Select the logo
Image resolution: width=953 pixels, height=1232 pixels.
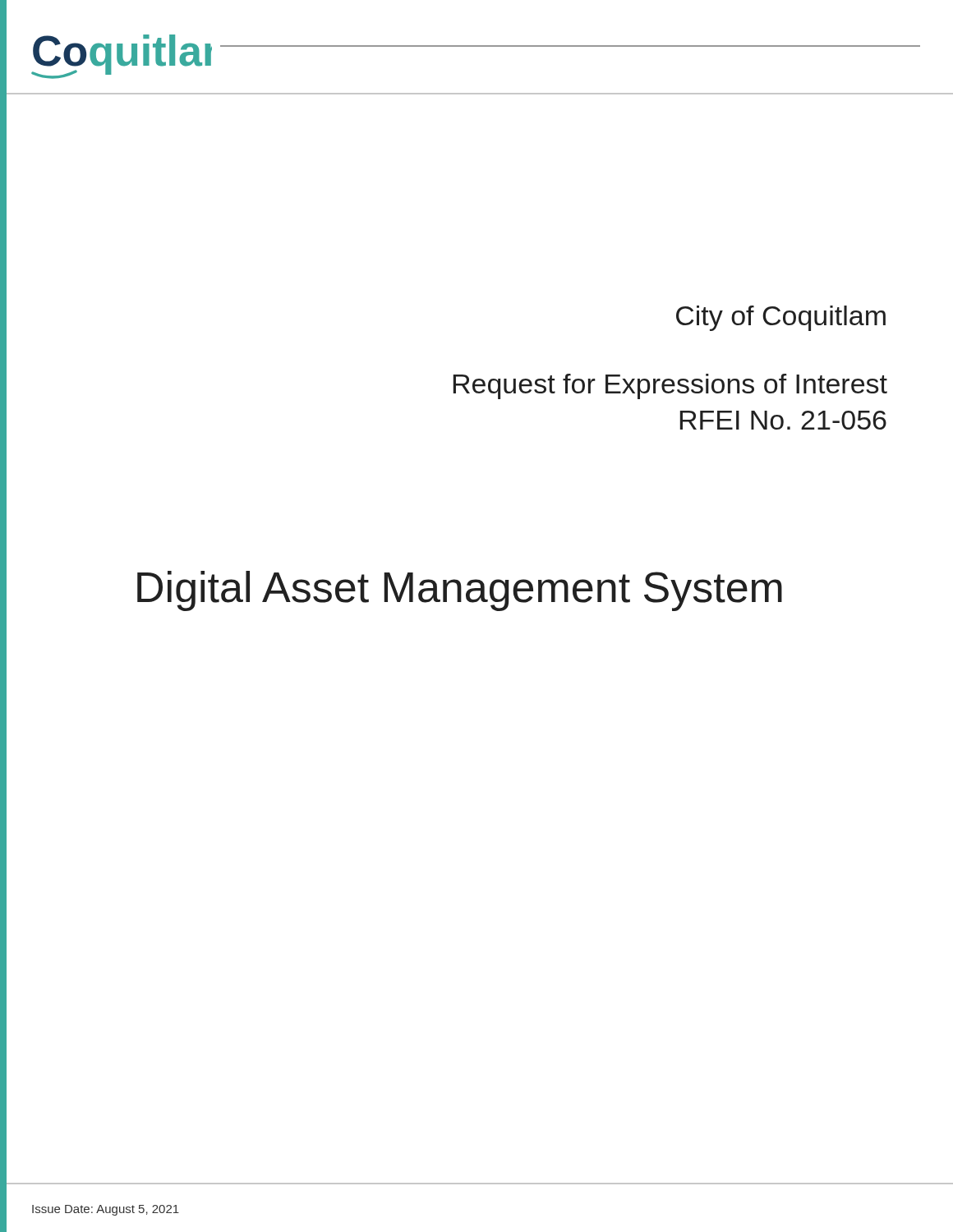tap(122, 51)
